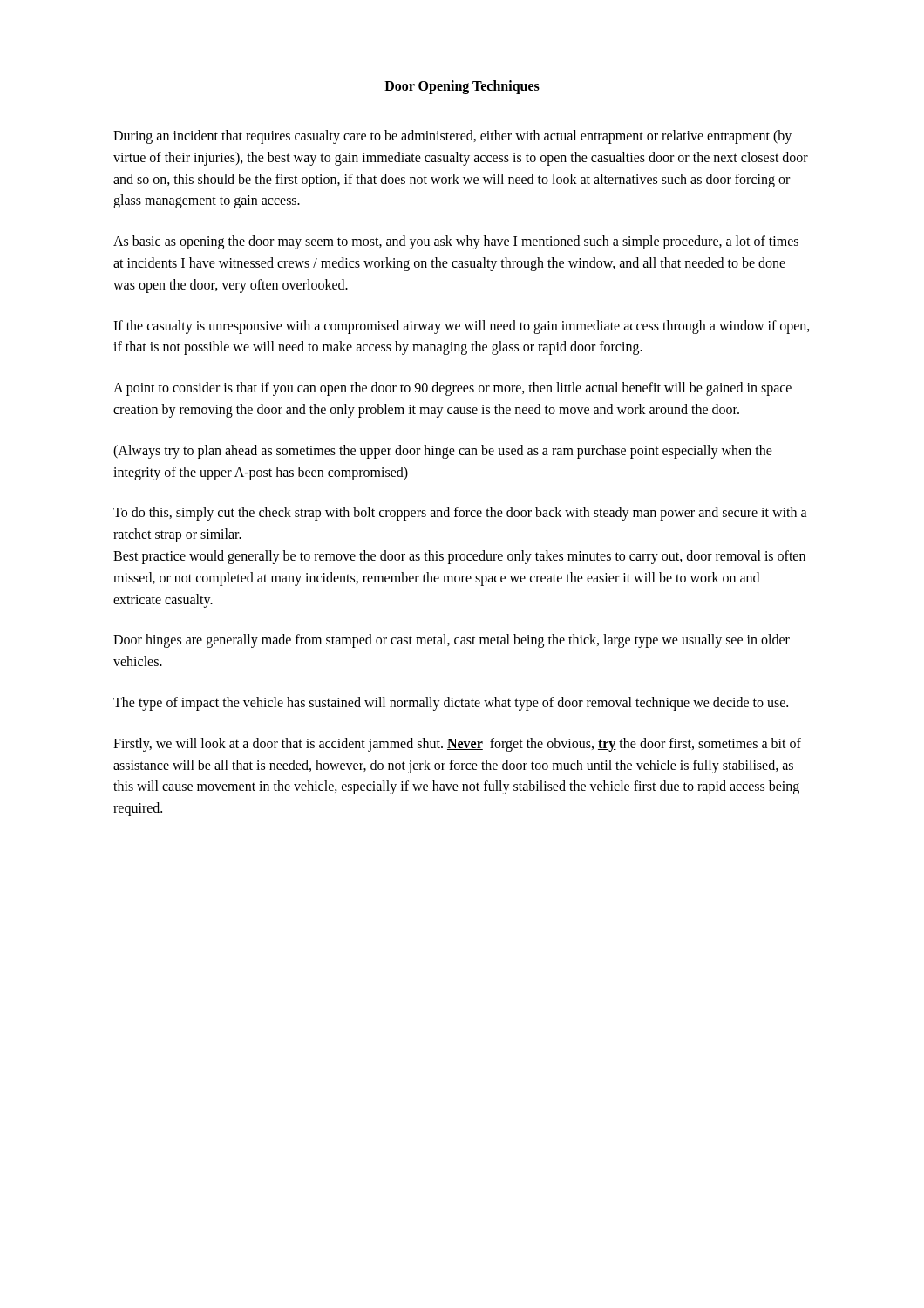Find the passage starting "Door Opening Techniques"
This screenshot has width=924, height=1308.
pos(462,86)
